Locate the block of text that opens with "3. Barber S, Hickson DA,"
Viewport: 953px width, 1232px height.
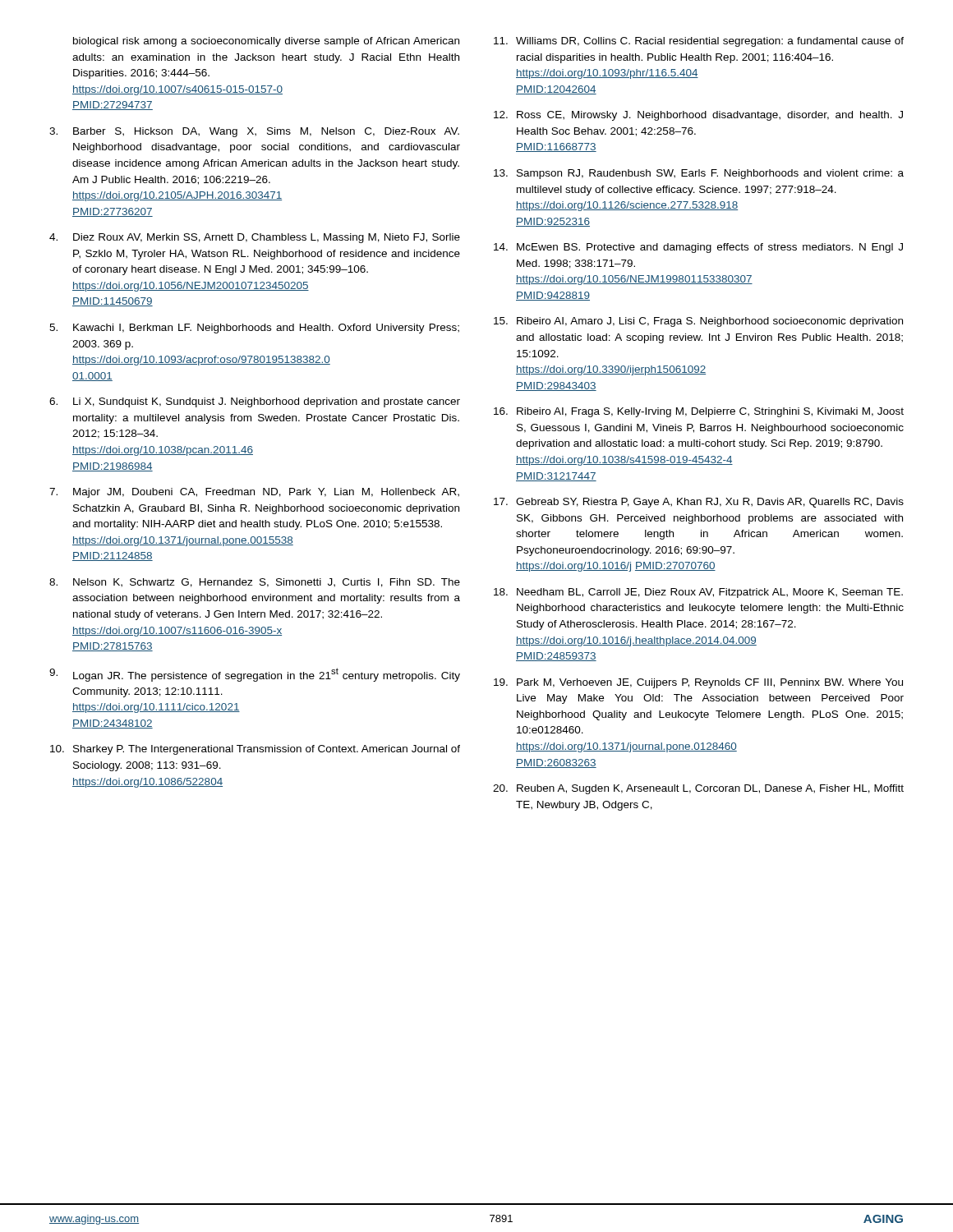tap(255, 171)
